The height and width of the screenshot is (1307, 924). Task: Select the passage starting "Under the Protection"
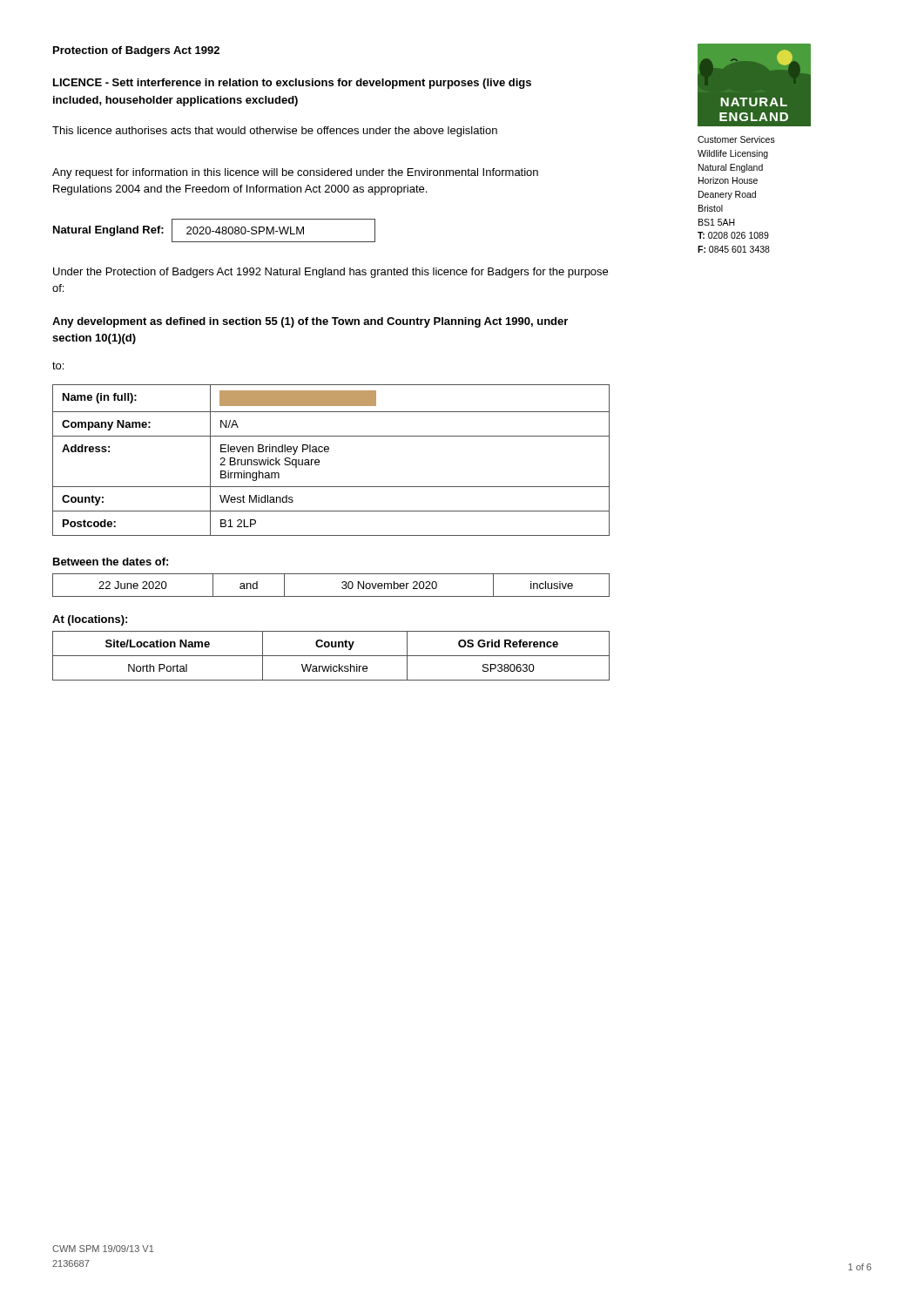click(330, 279)
